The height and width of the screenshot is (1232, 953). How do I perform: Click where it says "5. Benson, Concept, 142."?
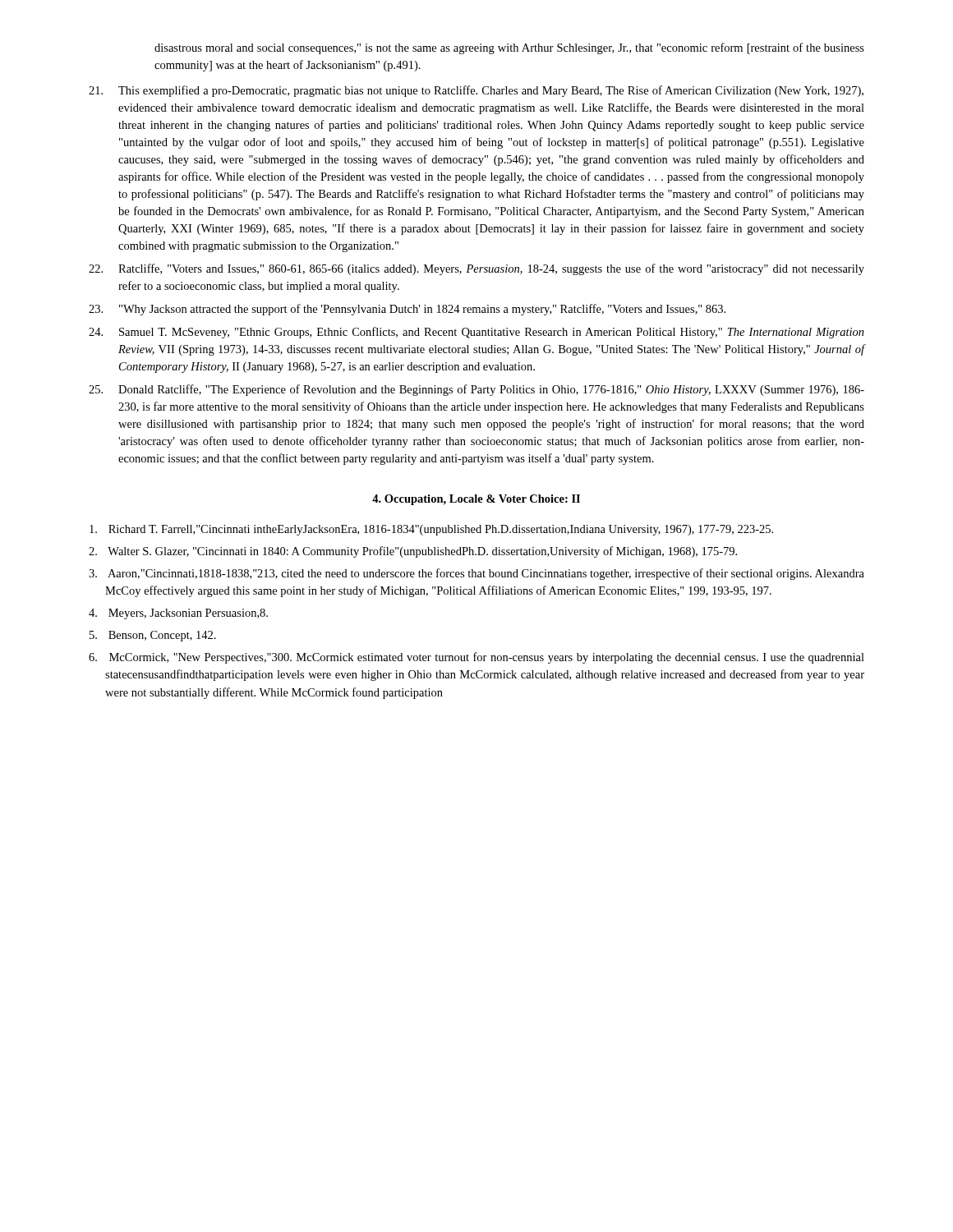click(153, 636)
